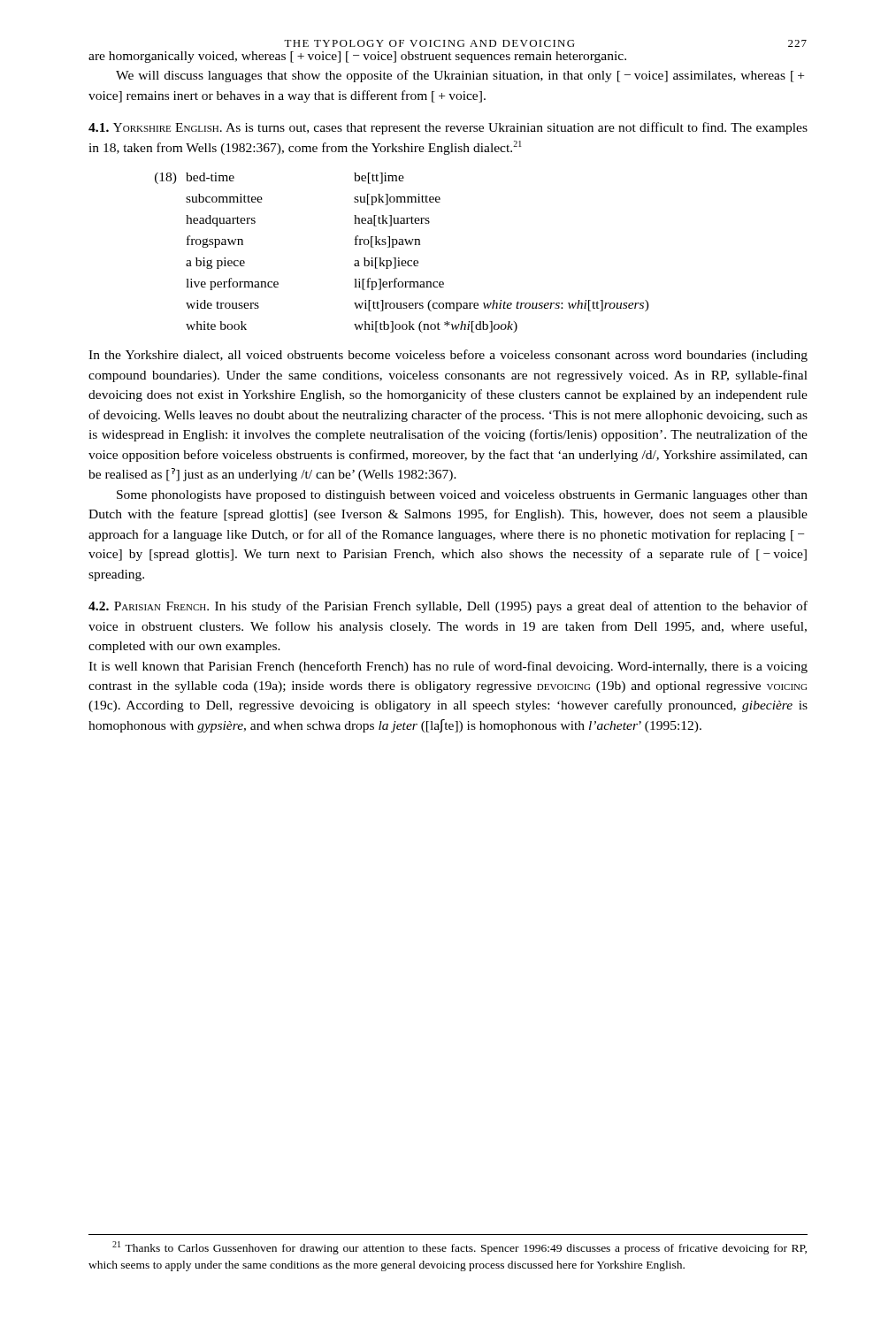896x1327 pixels.
Task: Click on the text block with the text "In the Yorkshire dialect, all voiced obstruents become"
Action: click(x=448, y=465)
